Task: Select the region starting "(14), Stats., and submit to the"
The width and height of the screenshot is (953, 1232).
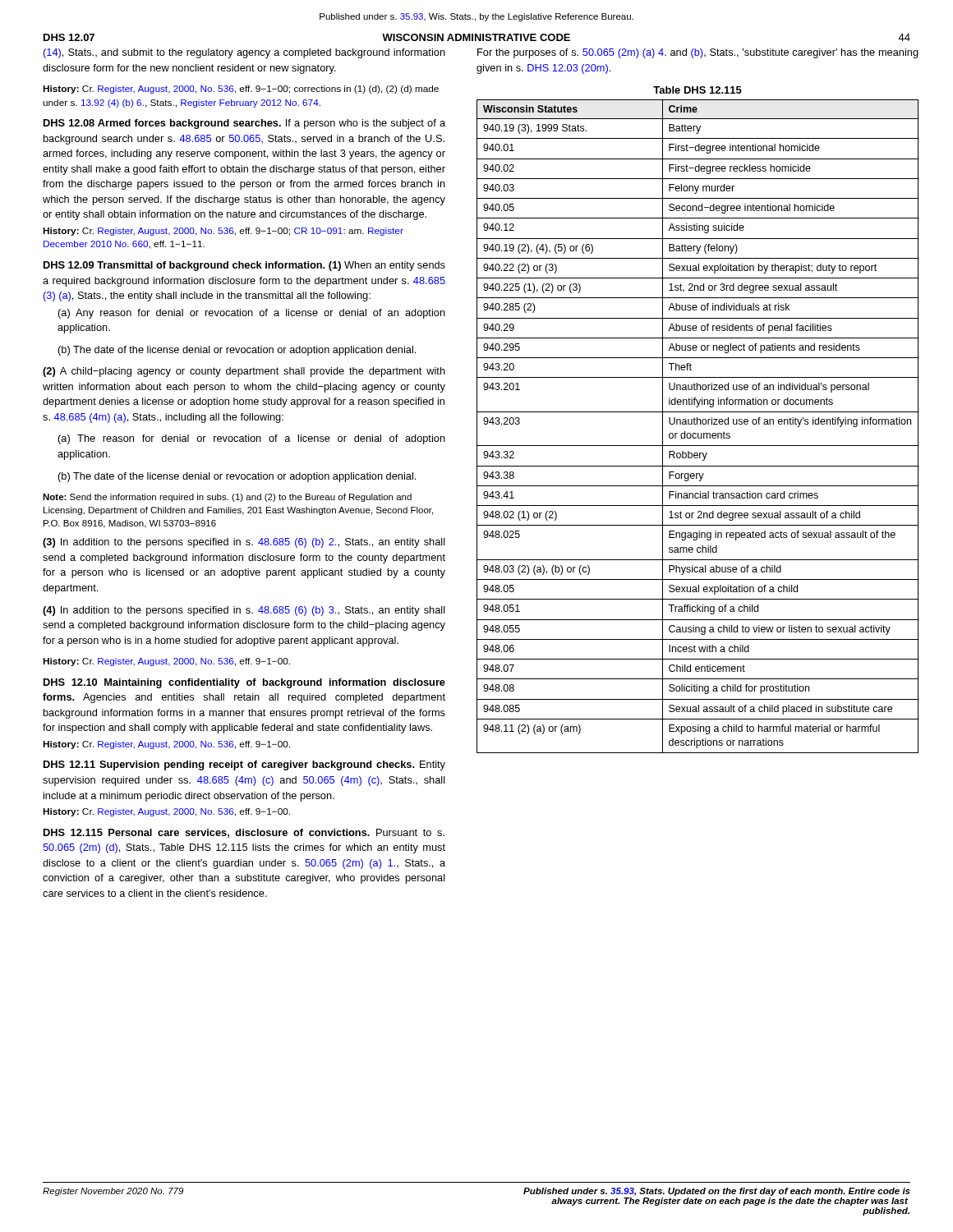Action: [244, 60]
